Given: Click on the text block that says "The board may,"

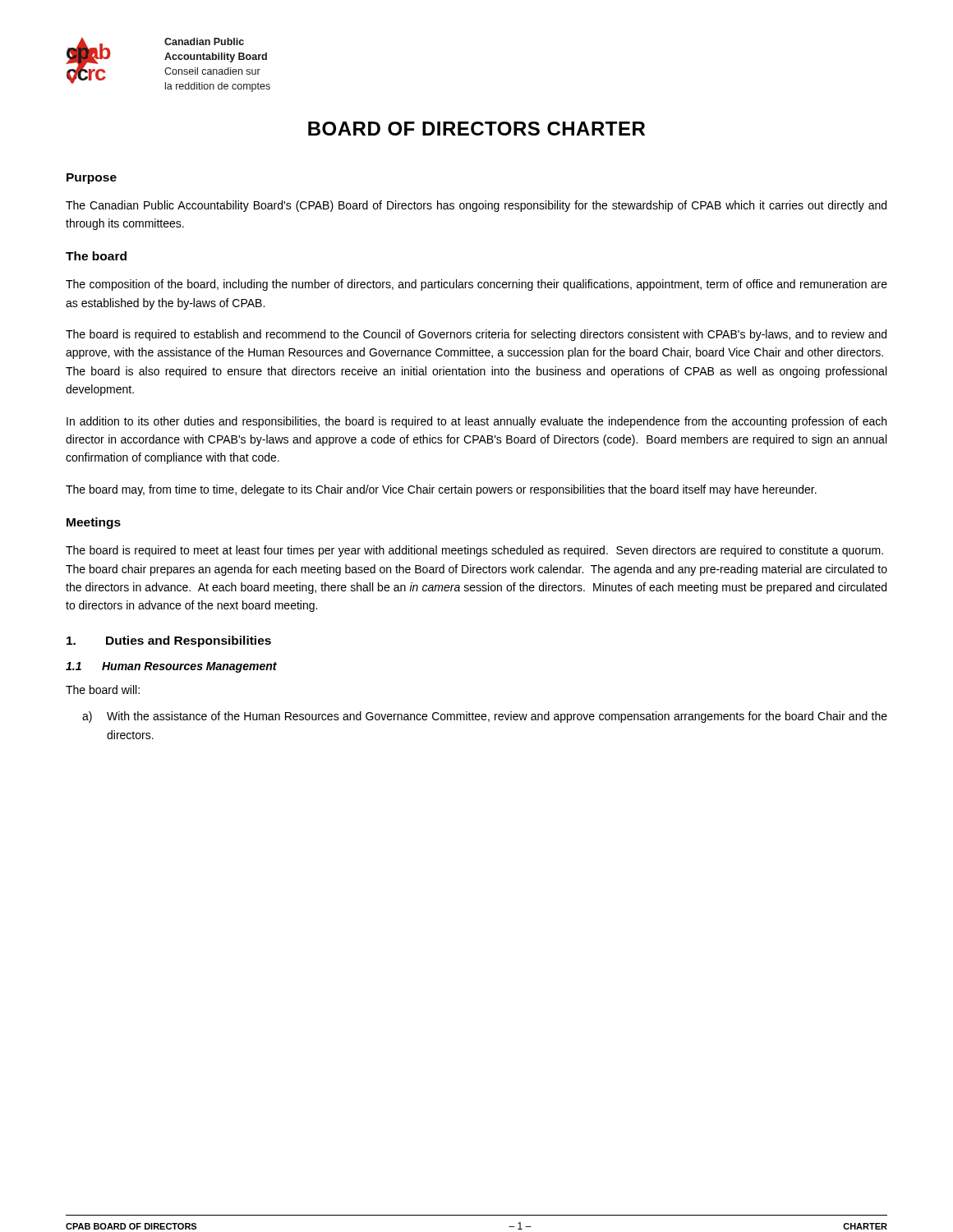Looking at the screenshot, I should click(441, 489).
